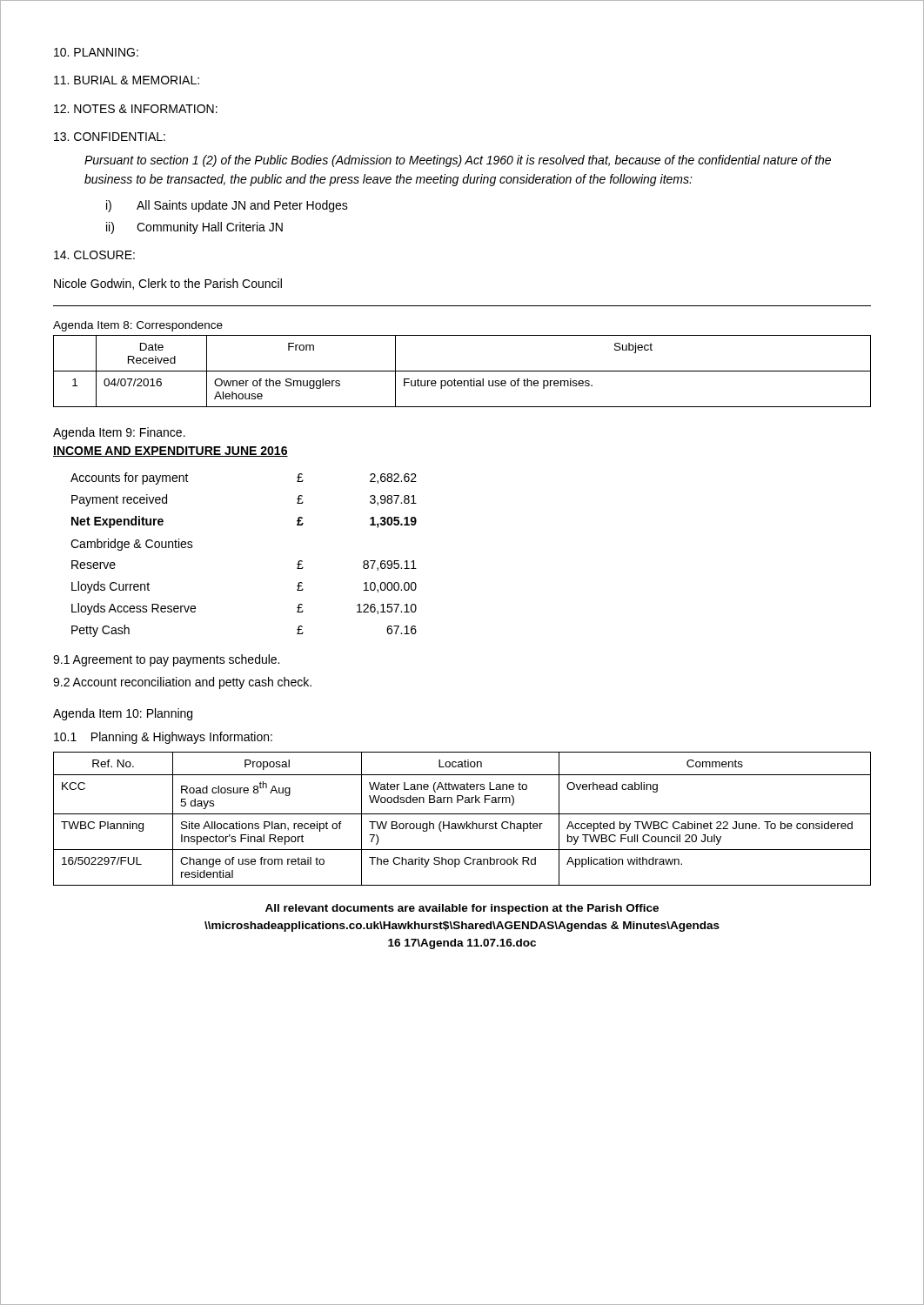Where is the passage that starts "Accounts for payment £ 2,682.62 Payment"?

point(128,478)
